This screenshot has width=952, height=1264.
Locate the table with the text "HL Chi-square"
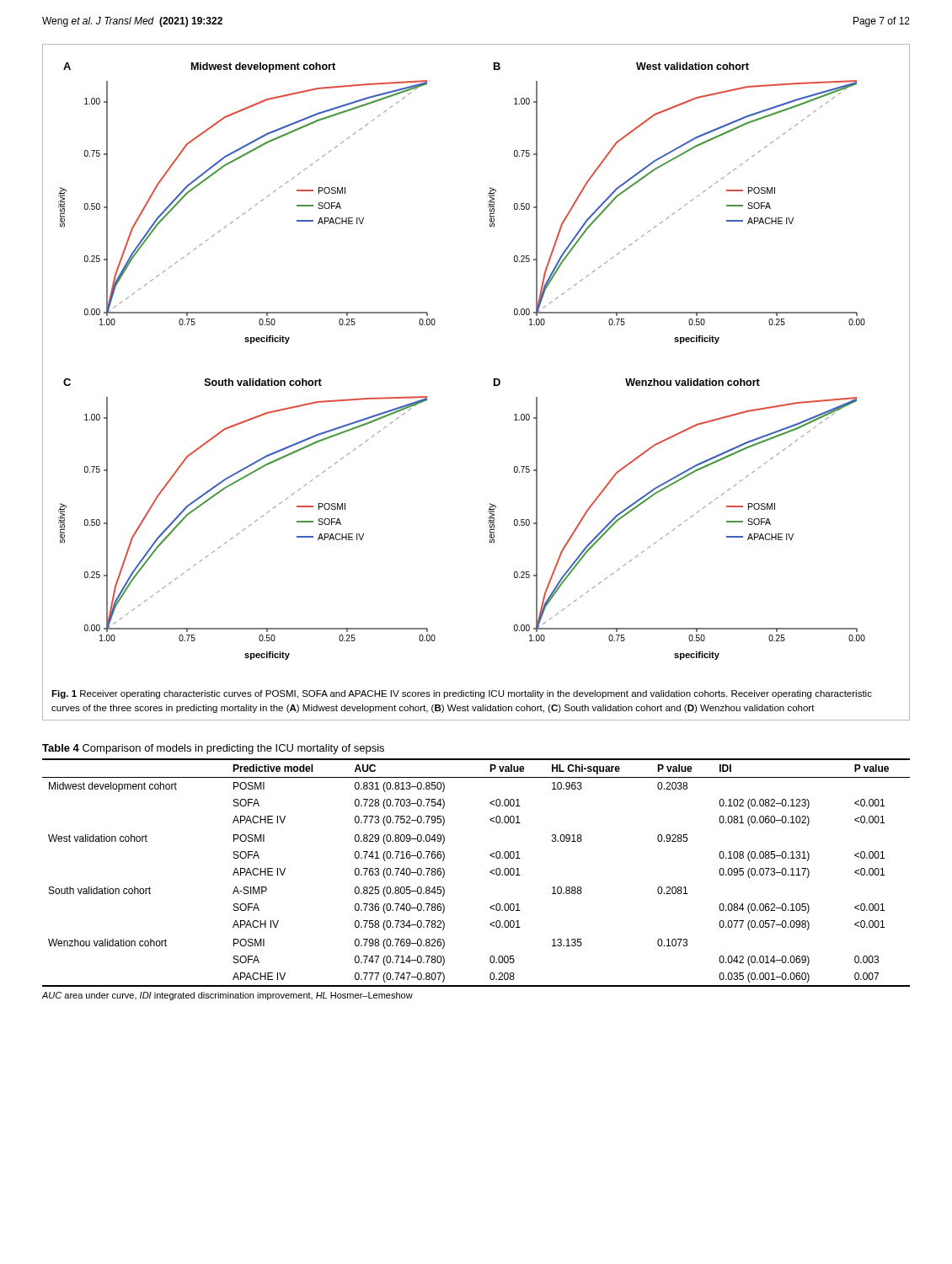(476, 873)
